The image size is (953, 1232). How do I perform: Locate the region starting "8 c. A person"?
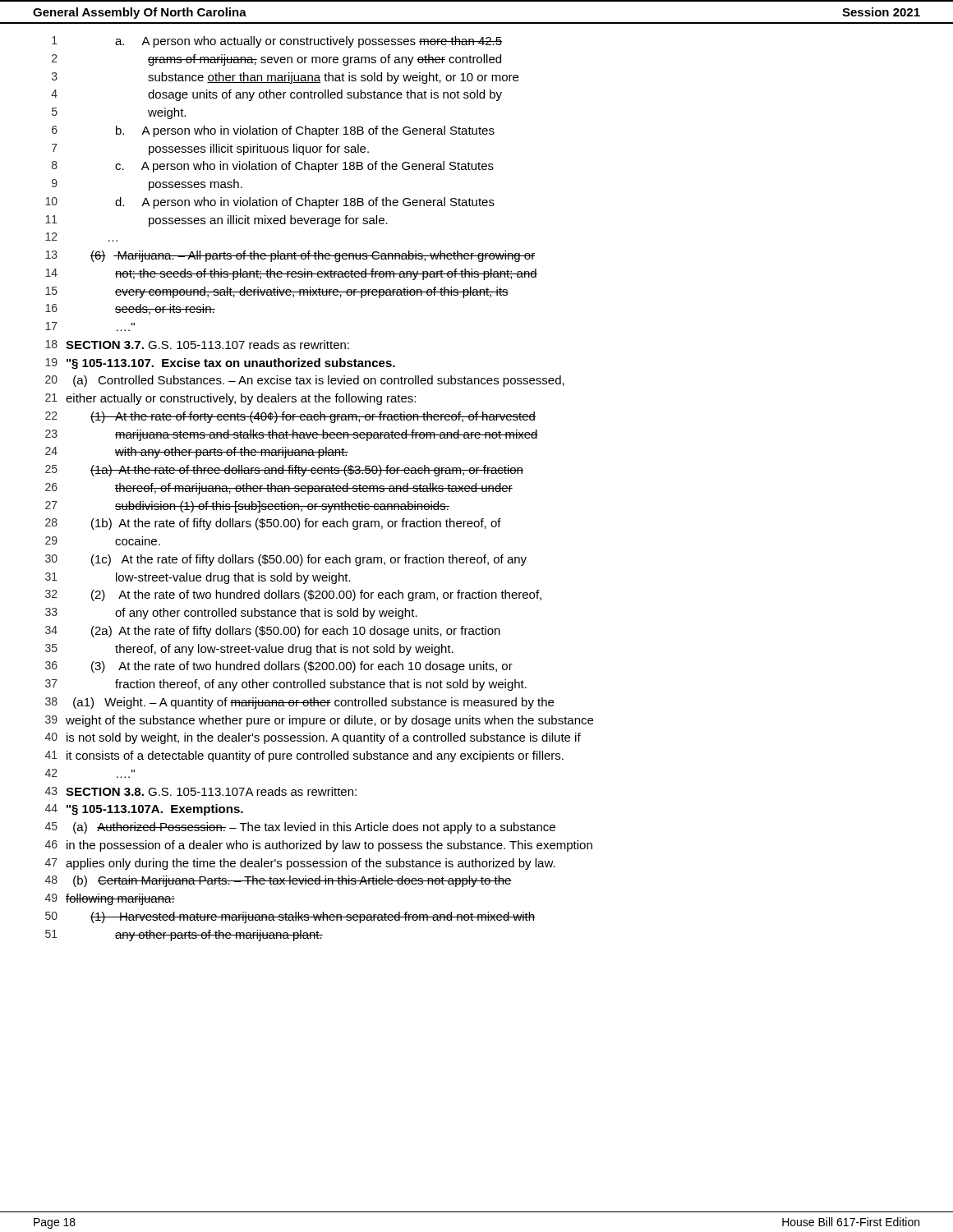coord(476,175)
